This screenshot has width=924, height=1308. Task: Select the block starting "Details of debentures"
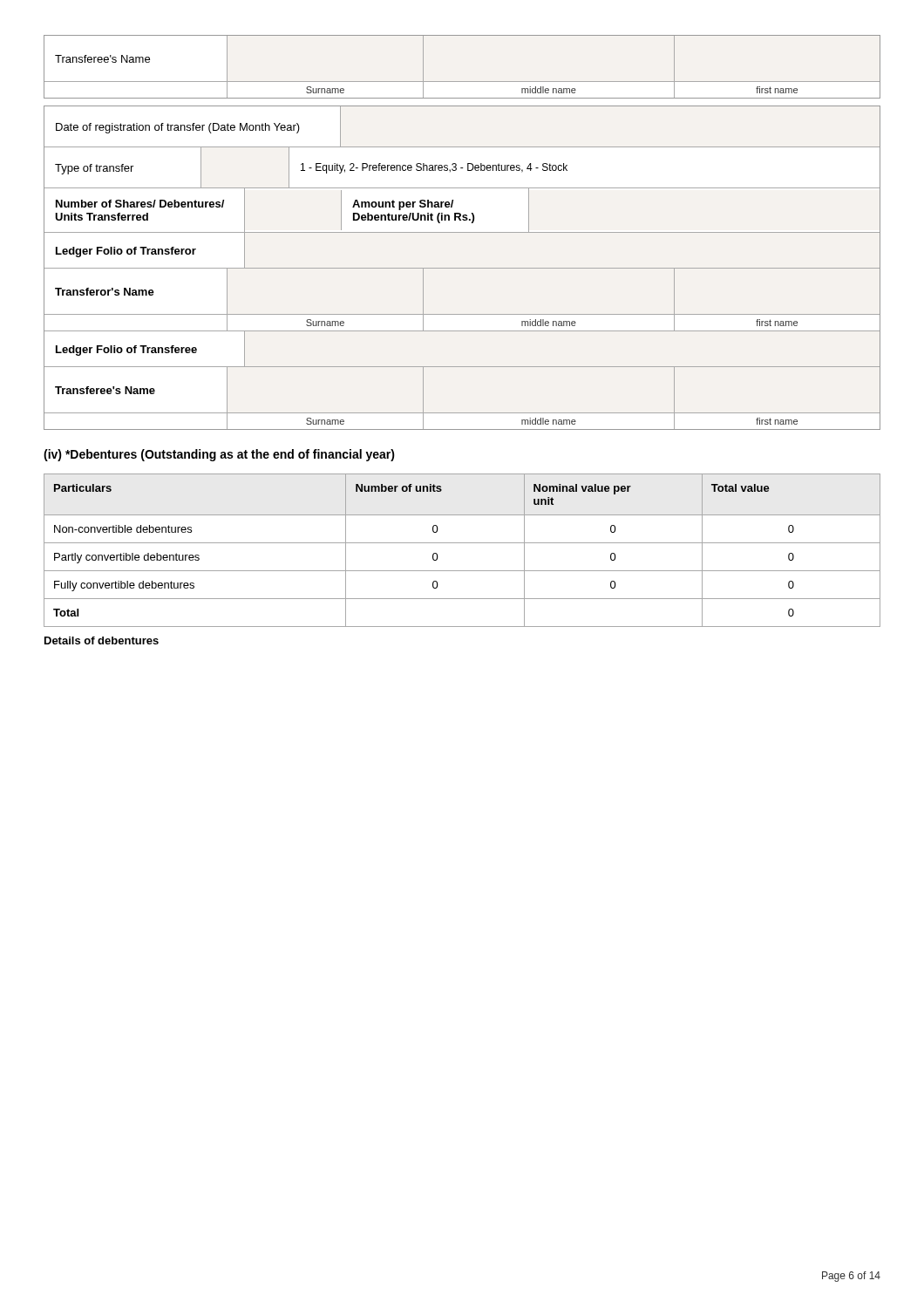click(x=101, y=641)
